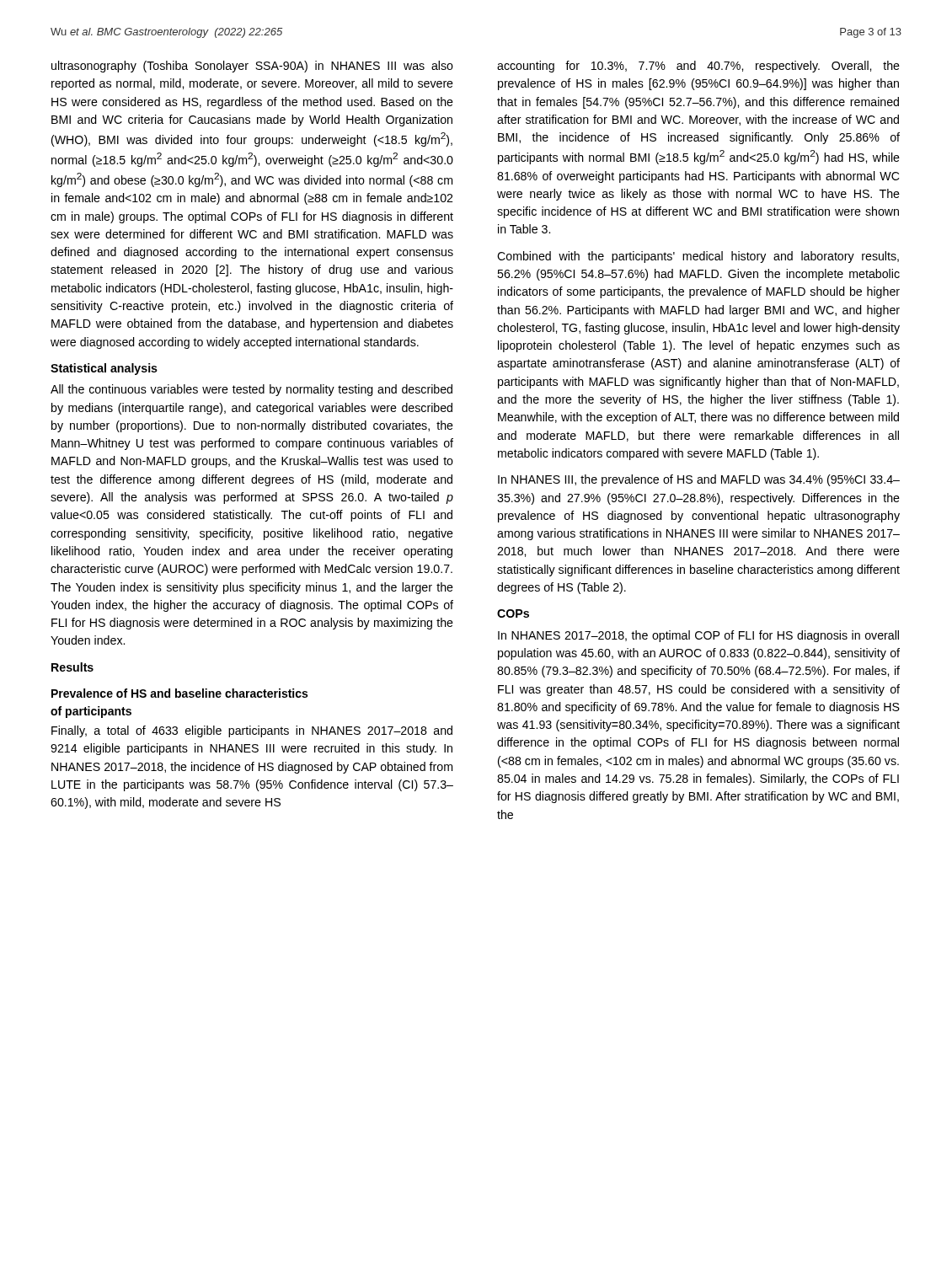
Task: Locate the block of text that opens with "accounting for 10.3%,"
Action: click(698, 327)
